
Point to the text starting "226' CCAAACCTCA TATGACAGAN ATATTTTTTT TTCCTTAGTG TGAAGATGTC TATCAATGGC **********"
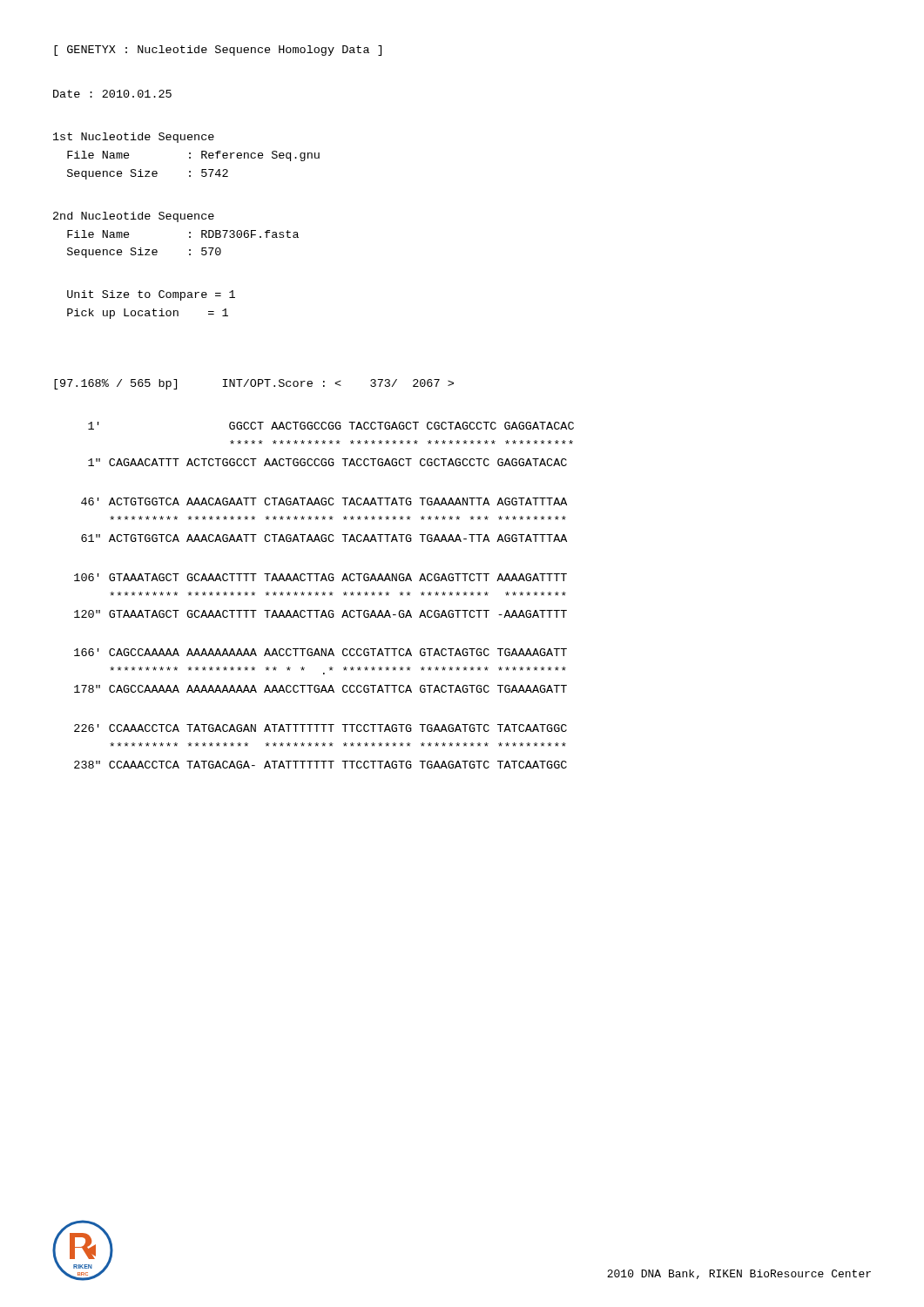pos(462,748)
